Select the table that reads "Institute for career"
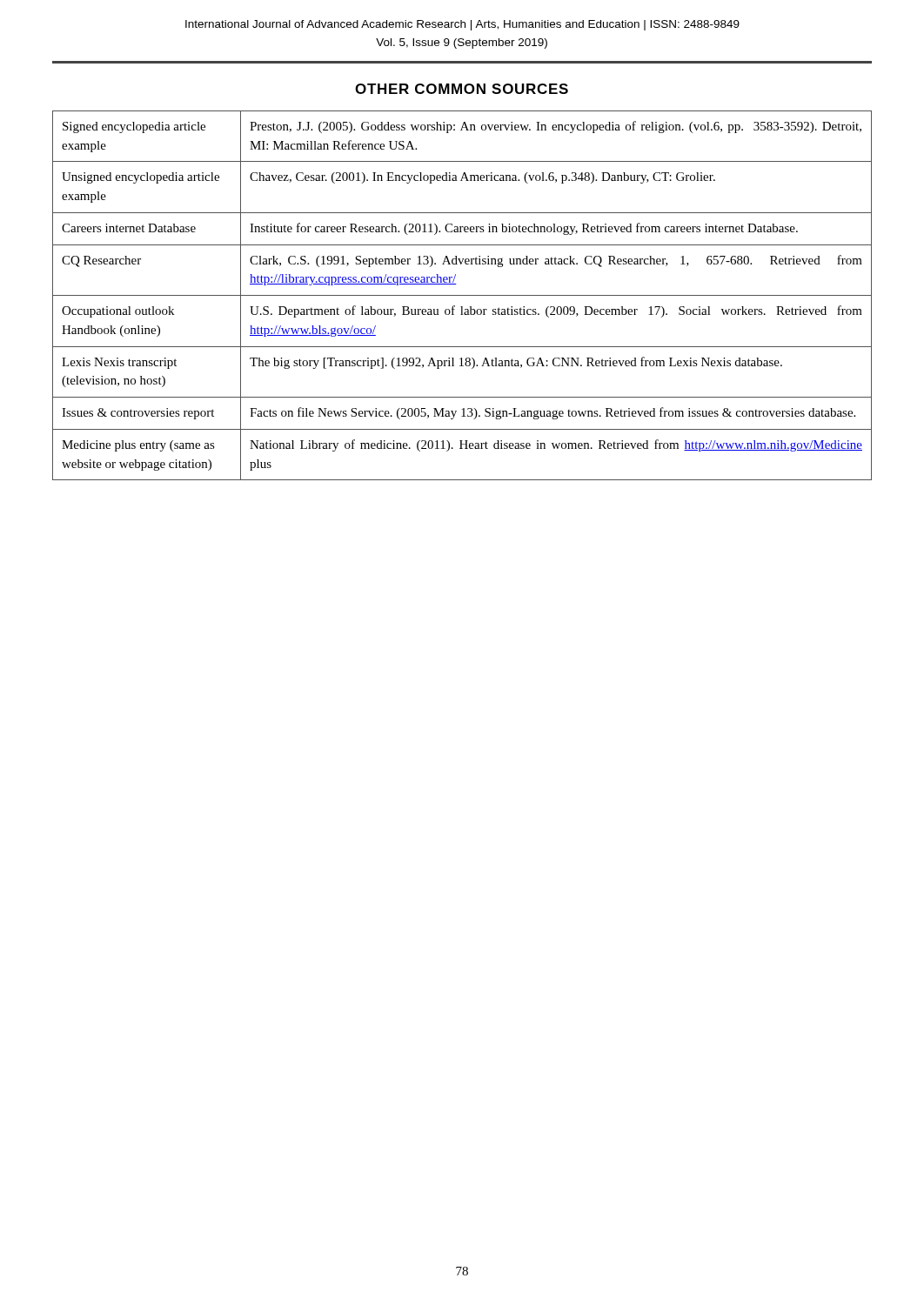 coord(462,295)
